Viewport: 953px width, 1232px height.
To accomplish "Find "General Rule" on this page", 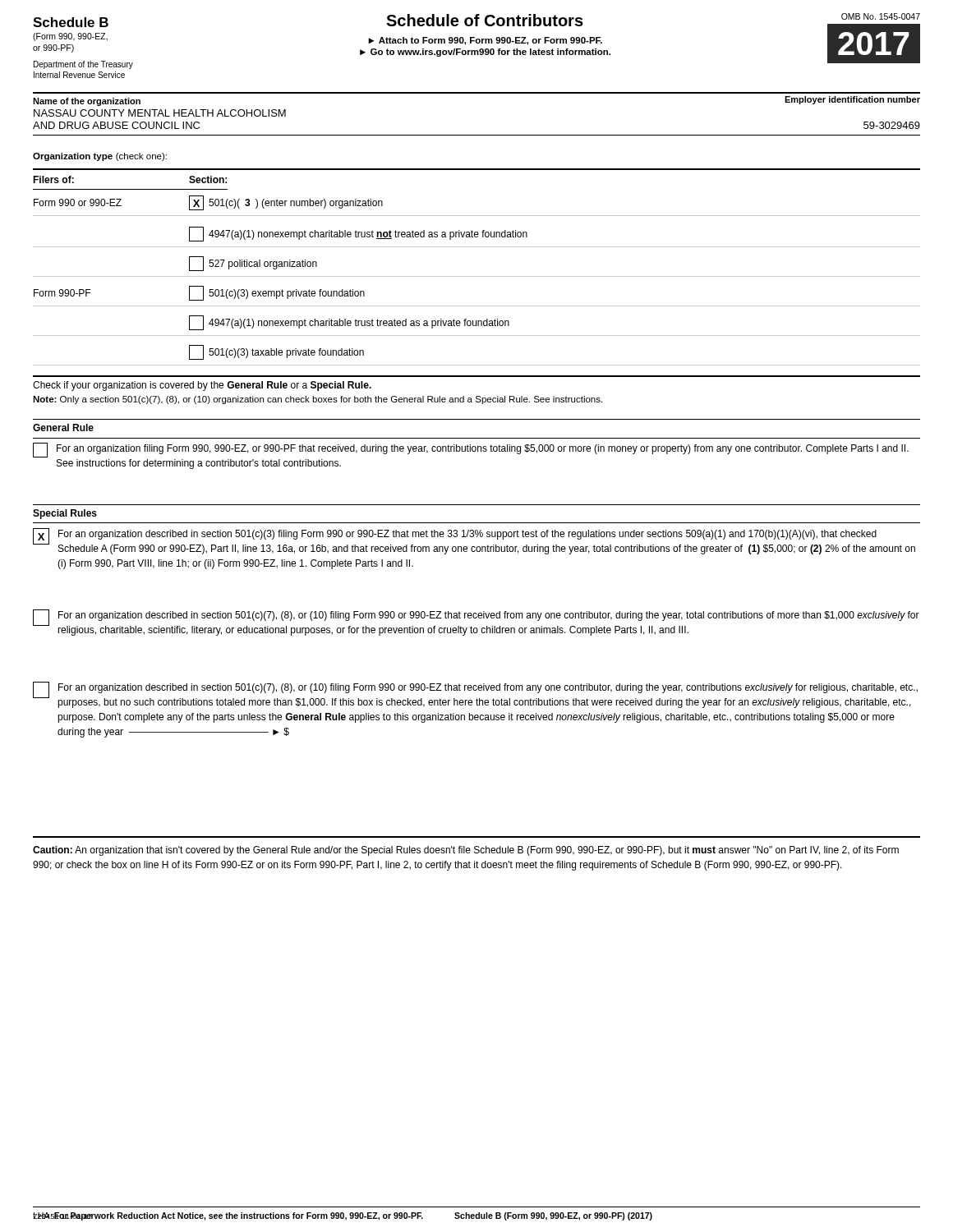I will [63, 428].
